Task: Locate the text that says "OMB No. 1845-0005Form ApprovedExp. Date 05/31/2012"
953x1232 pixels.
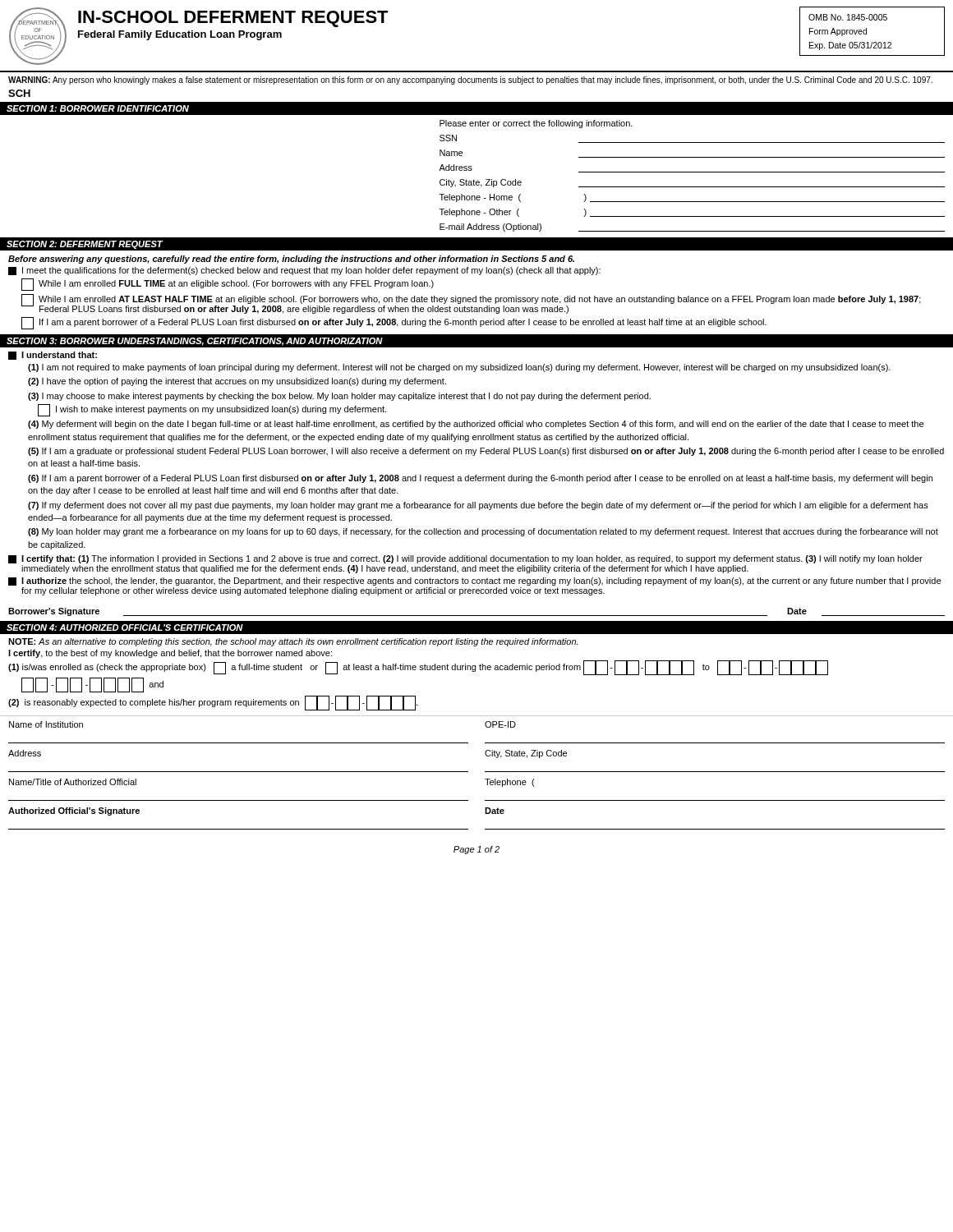Action: tap(850, 31)
